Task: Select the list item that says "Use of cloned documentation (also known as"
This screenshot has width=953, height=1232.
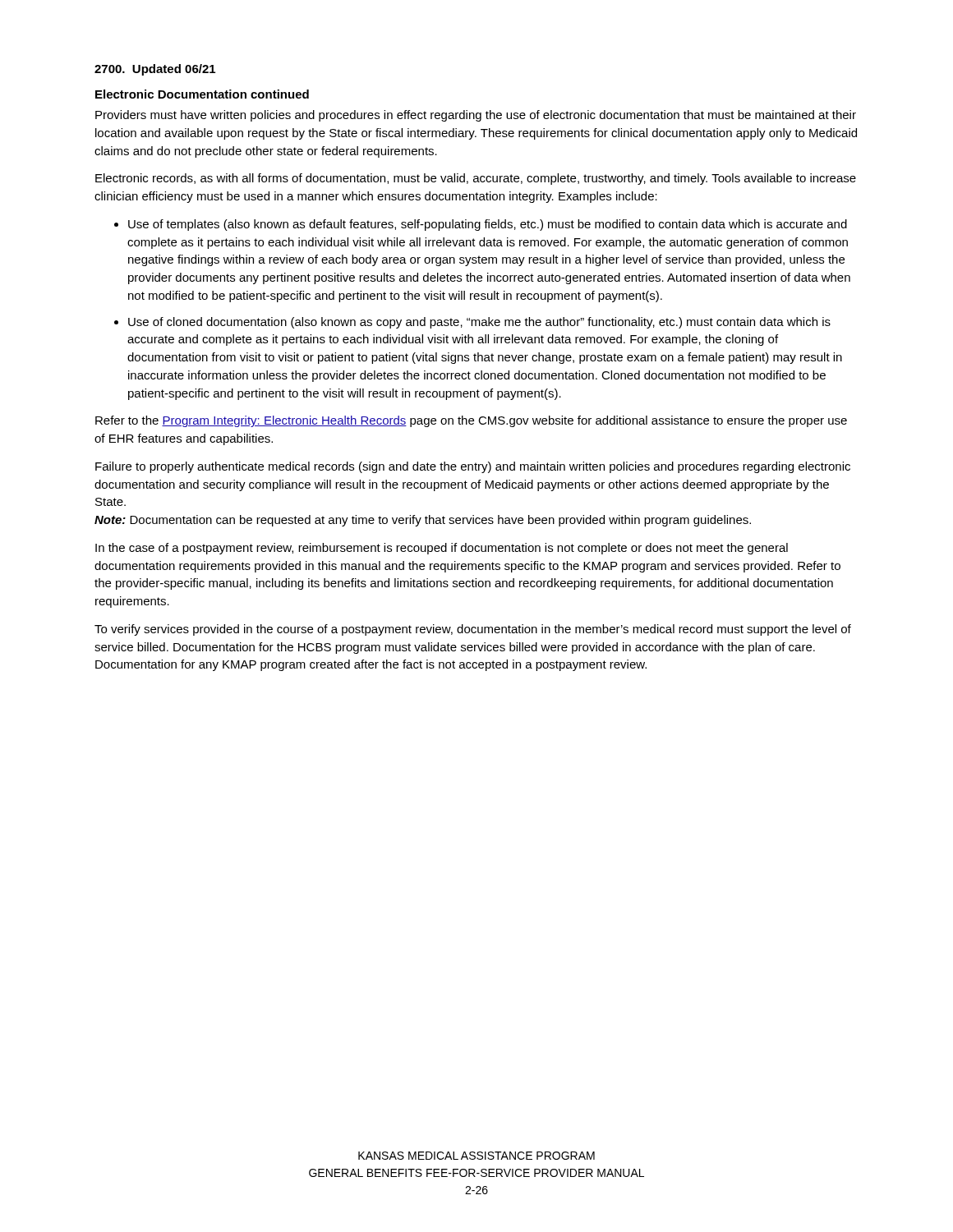Action: coord(485,357)
